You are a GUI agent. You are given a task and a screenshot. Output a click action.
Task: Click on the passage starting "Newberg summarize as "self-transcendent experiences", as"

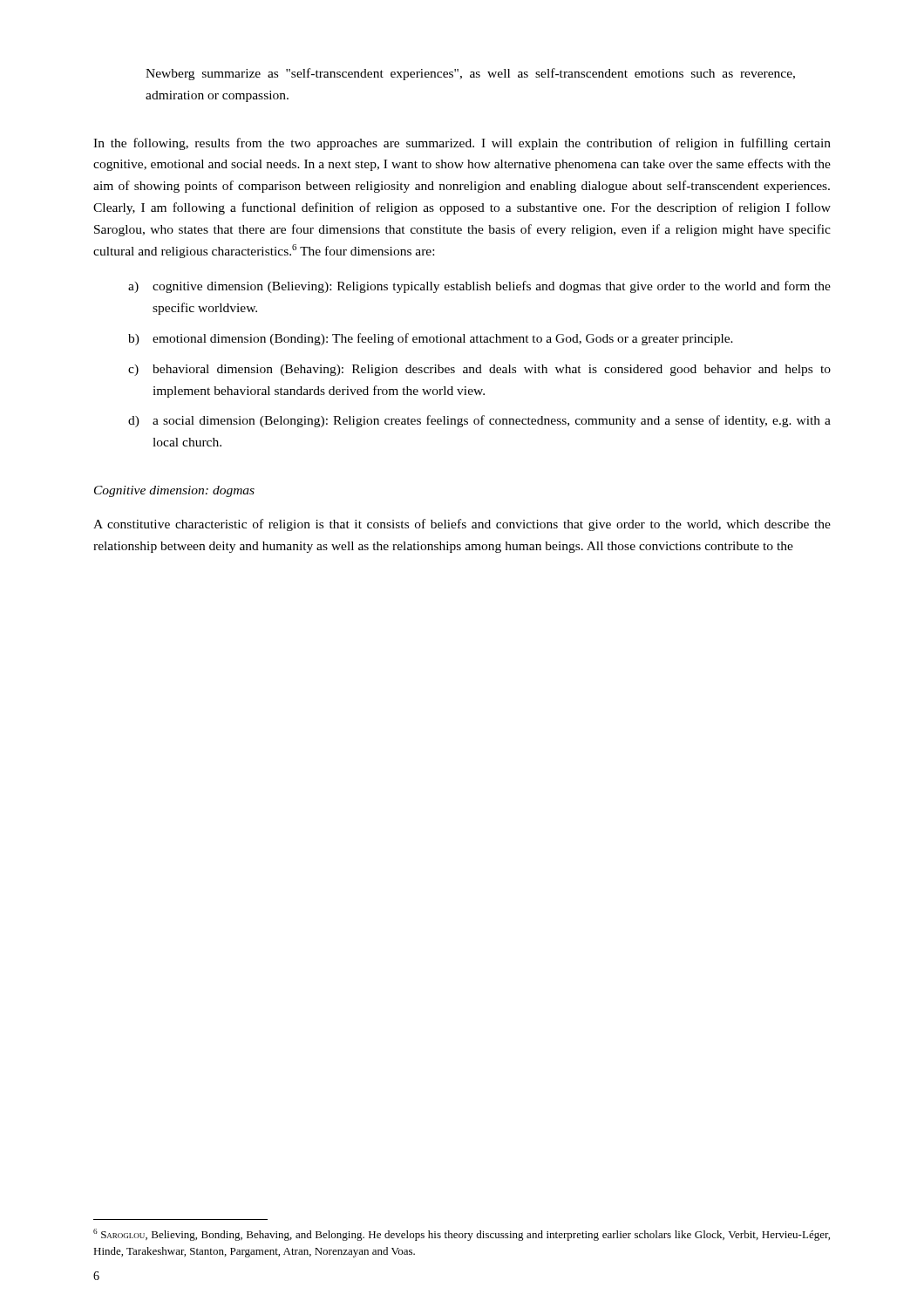point(471,84)
